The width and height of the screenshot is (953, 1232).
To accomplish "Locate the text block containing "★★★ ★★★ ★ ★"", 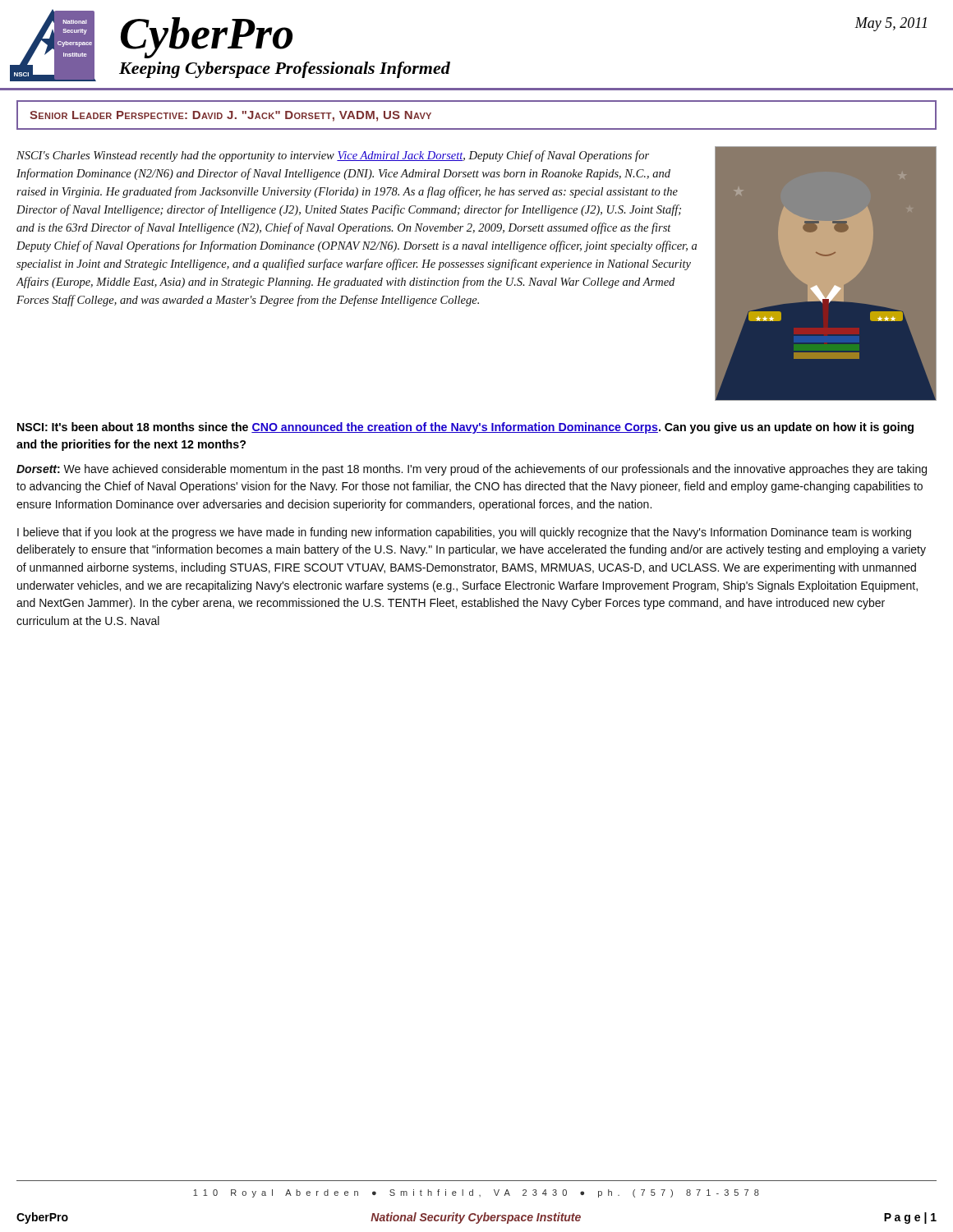I will pyautogui.click(x=476, y=274).
